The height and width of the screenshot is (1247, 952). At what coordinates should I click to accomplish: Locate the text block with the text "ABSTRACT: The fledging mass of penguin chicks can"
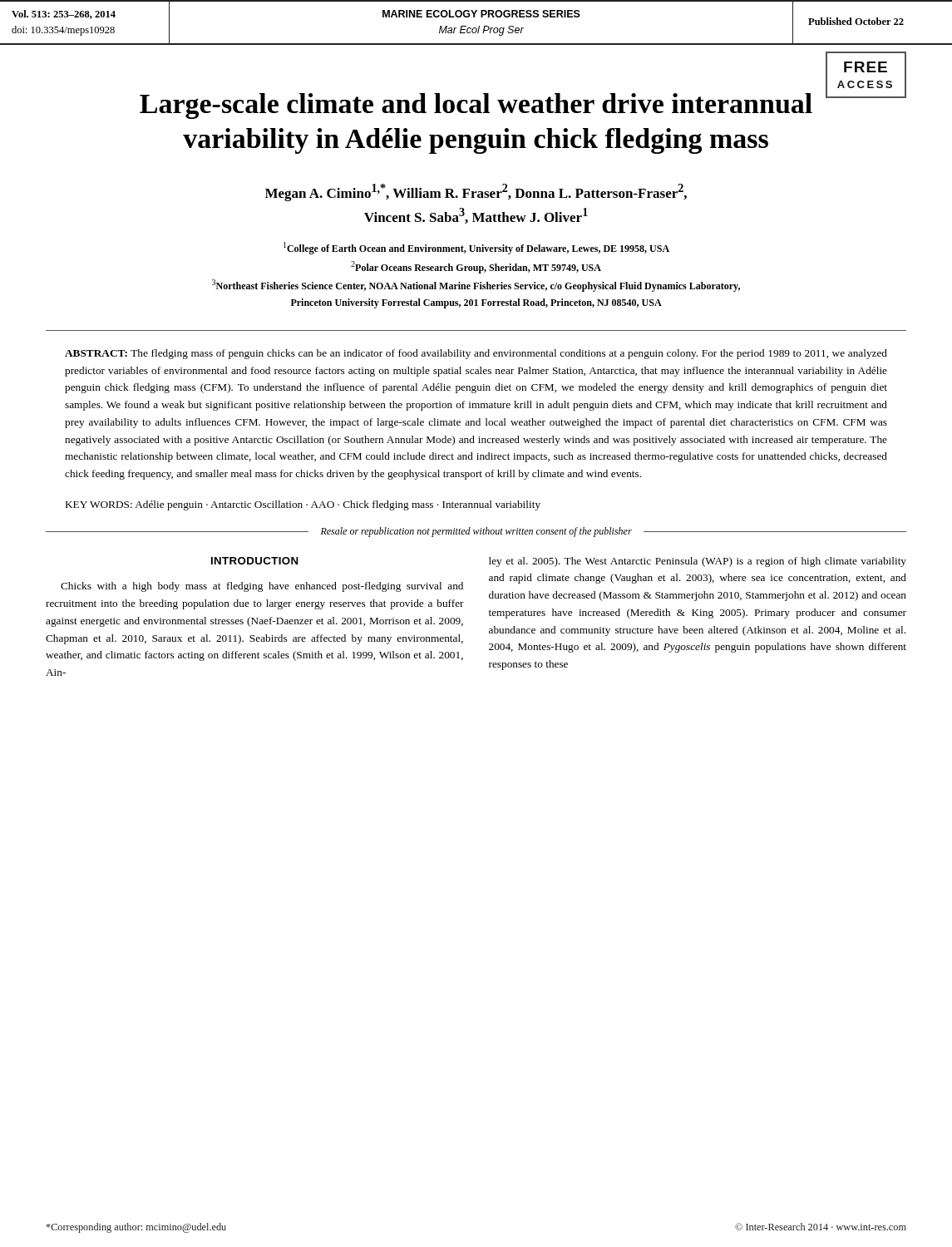(x=476, y=414)
